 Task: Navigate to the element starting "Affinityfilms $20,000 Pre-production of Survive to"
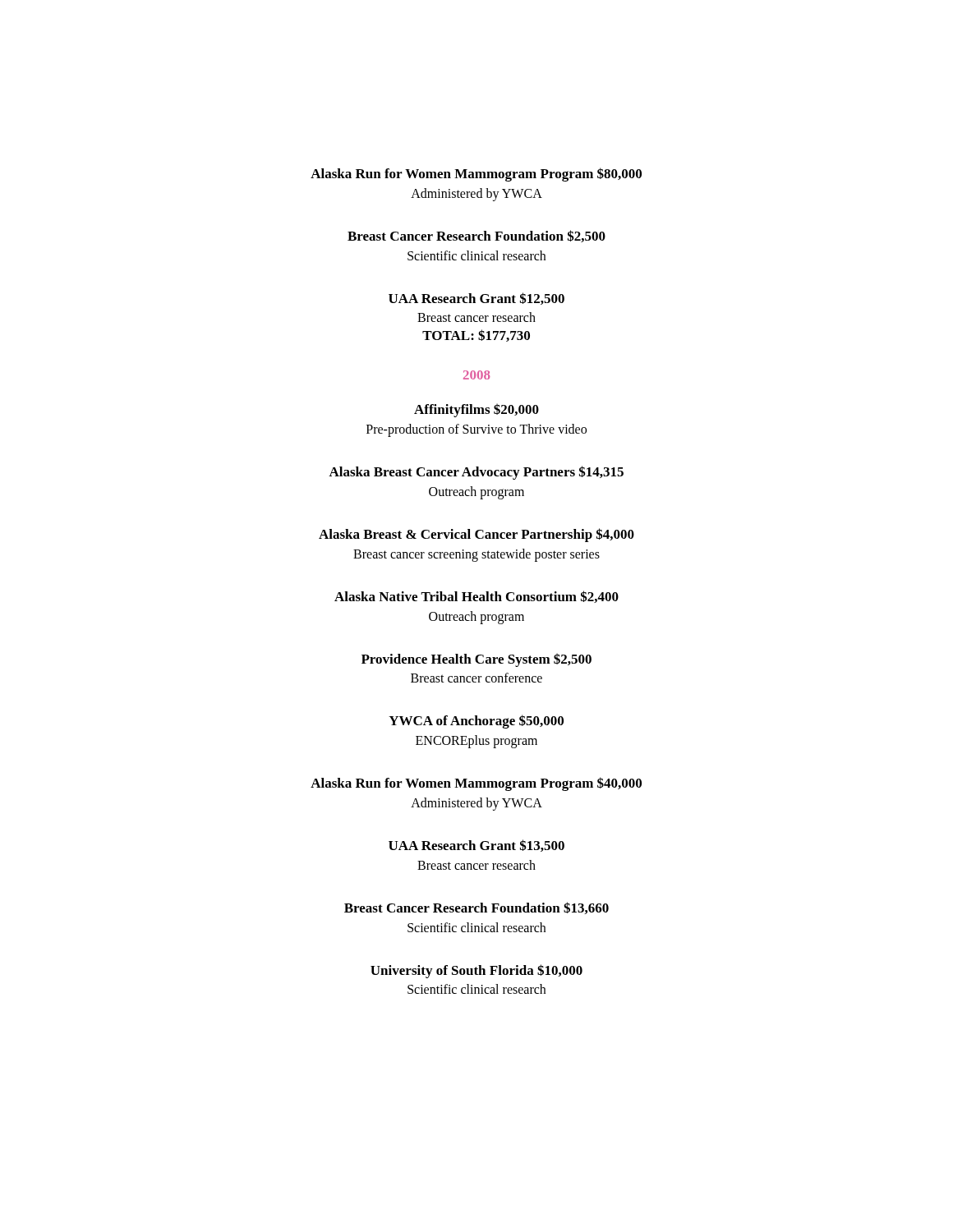coord(476,420)
